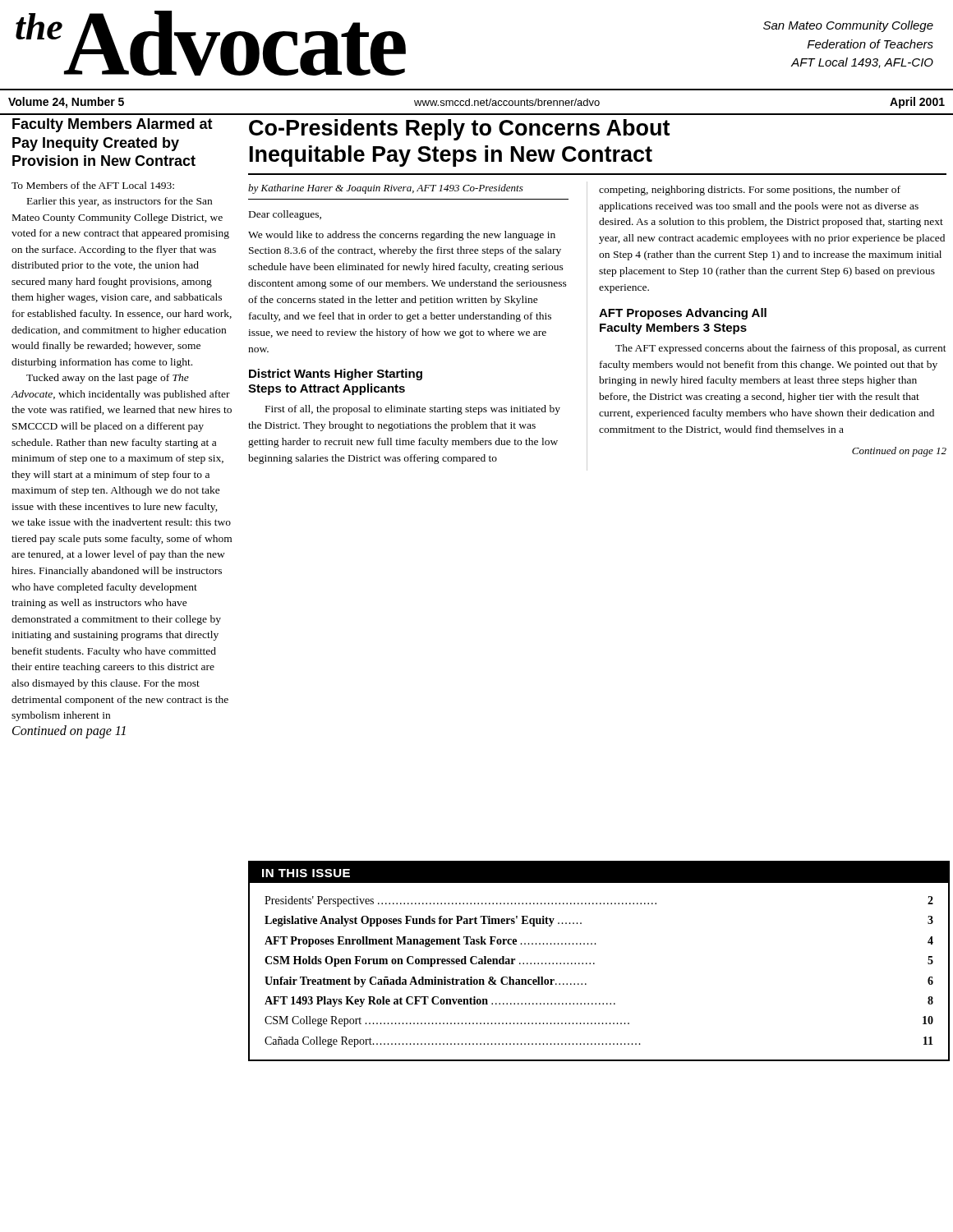Find the table that mentions "AFT 1493 Plays Key"
This screenshot has width=953, height=1232.
pos(599,961)
